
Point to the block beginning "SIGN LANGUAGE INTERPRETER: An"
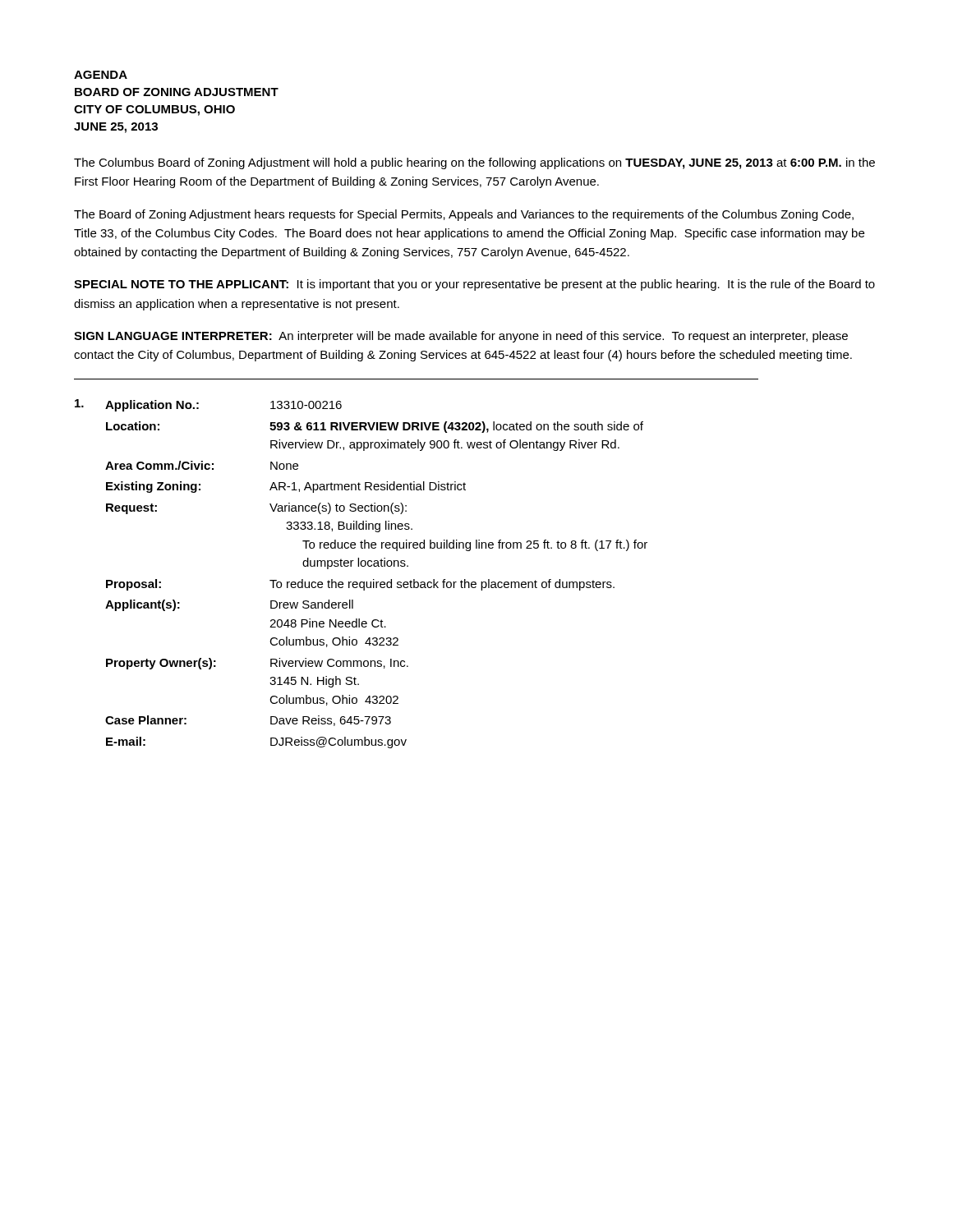(463, 345)
